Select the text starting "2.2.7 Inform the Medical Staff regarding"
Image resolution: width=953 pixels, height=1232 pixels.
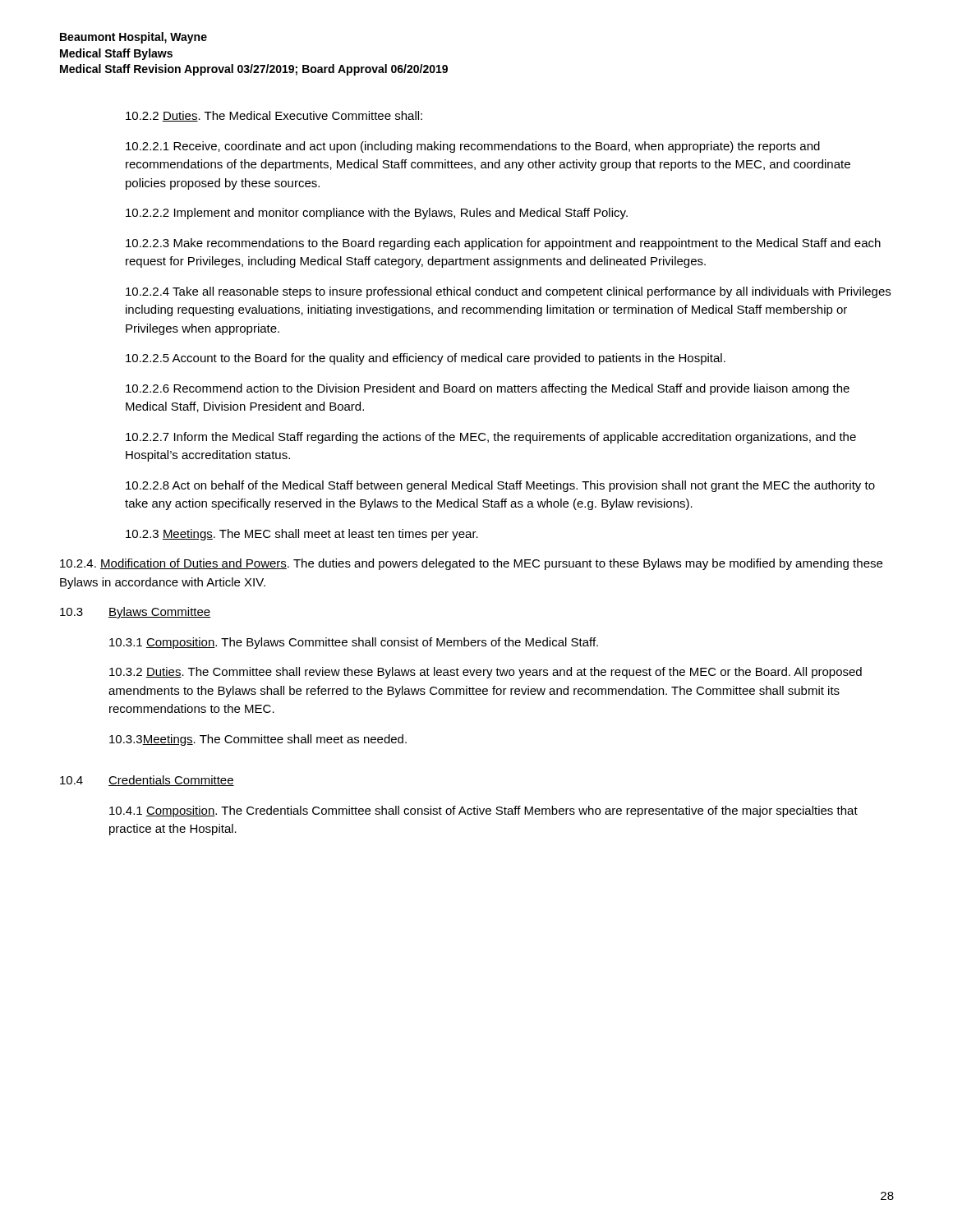(x=491, y=445)
